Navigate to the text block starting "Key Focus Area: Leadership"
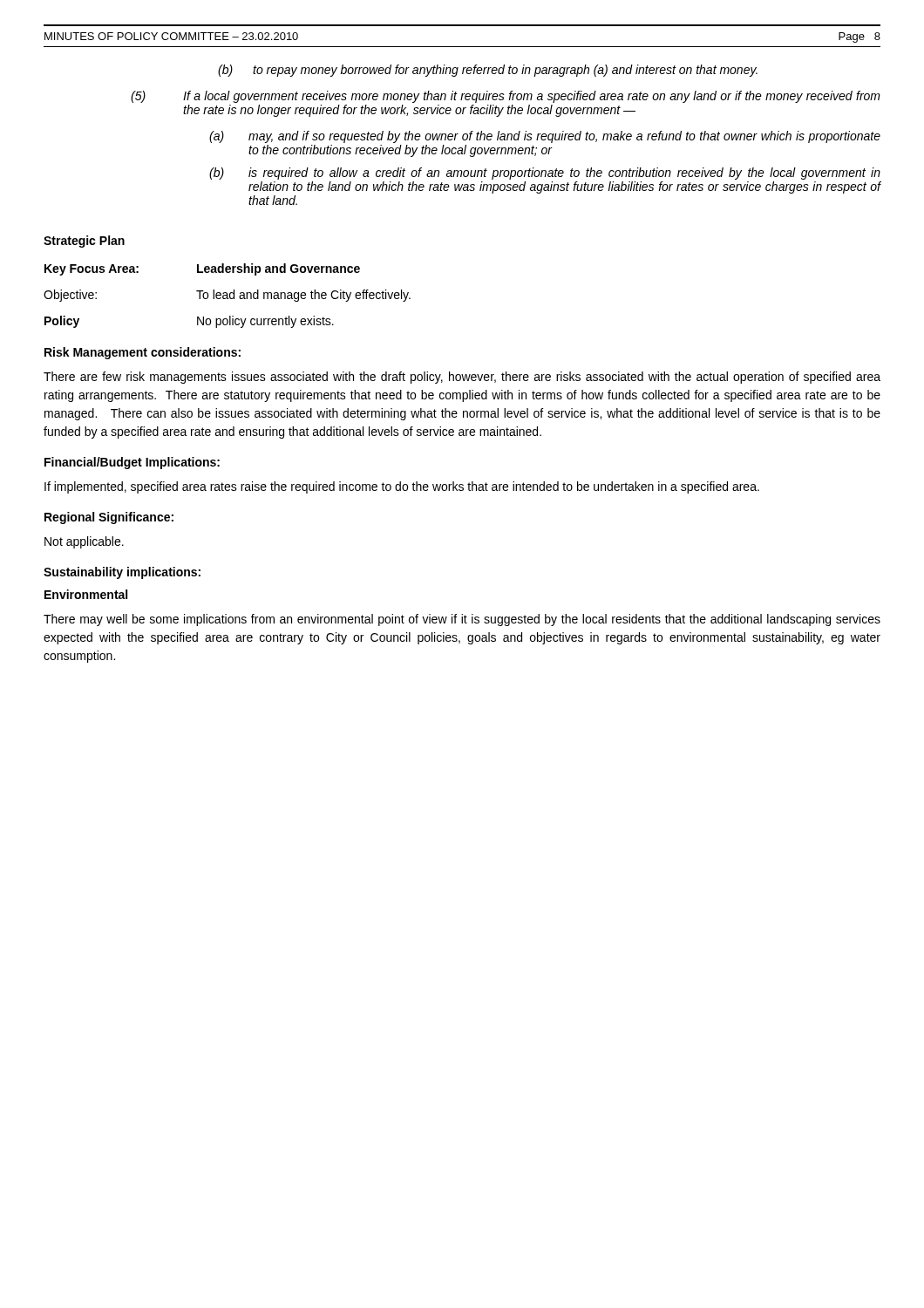 tap(202, 269)
